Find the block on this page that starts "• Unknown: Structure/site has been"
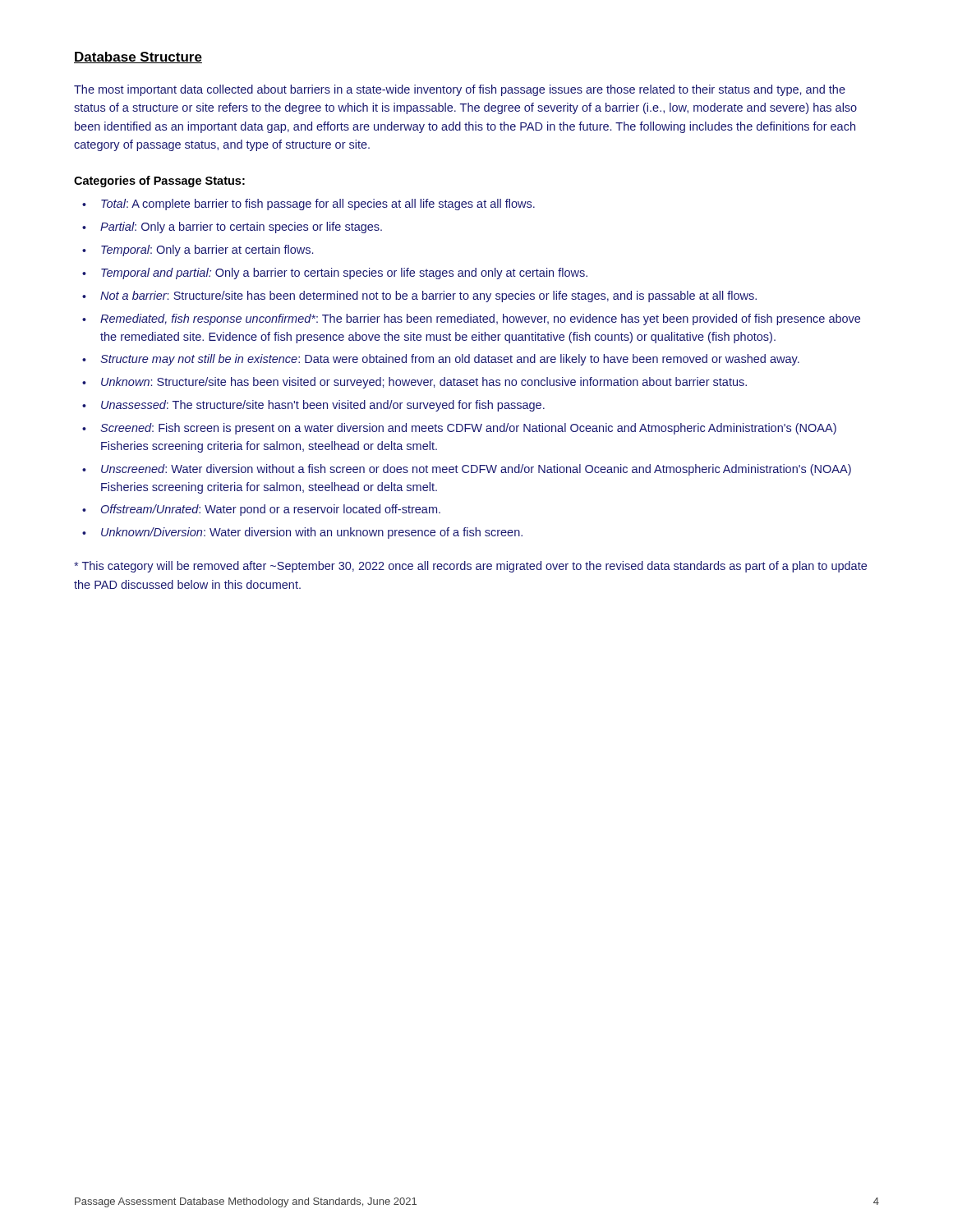This screenshot has height=1232, width=953. [481, 383]
